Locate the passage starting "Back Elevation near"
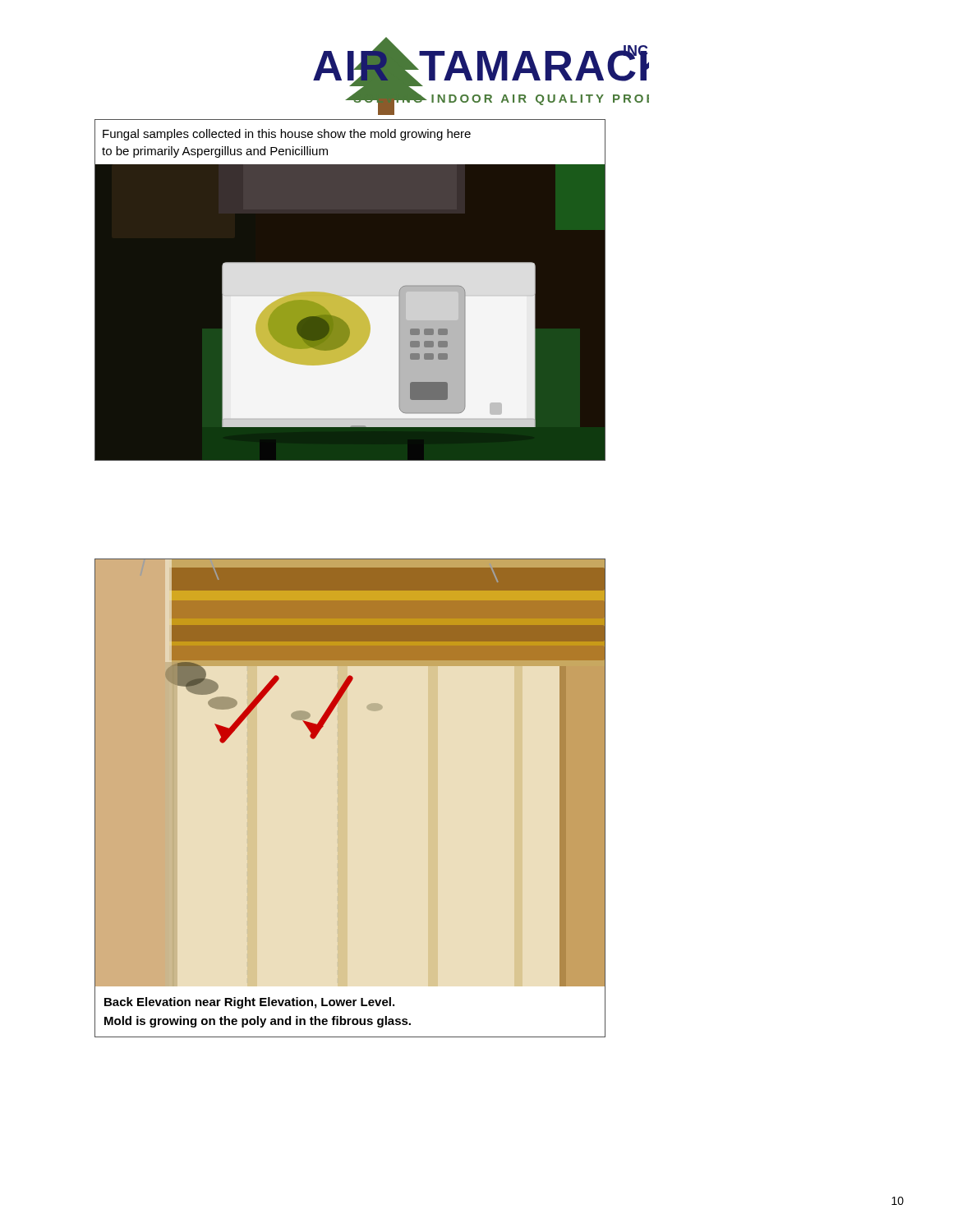953x1232 pixels. pos(258,1011)
